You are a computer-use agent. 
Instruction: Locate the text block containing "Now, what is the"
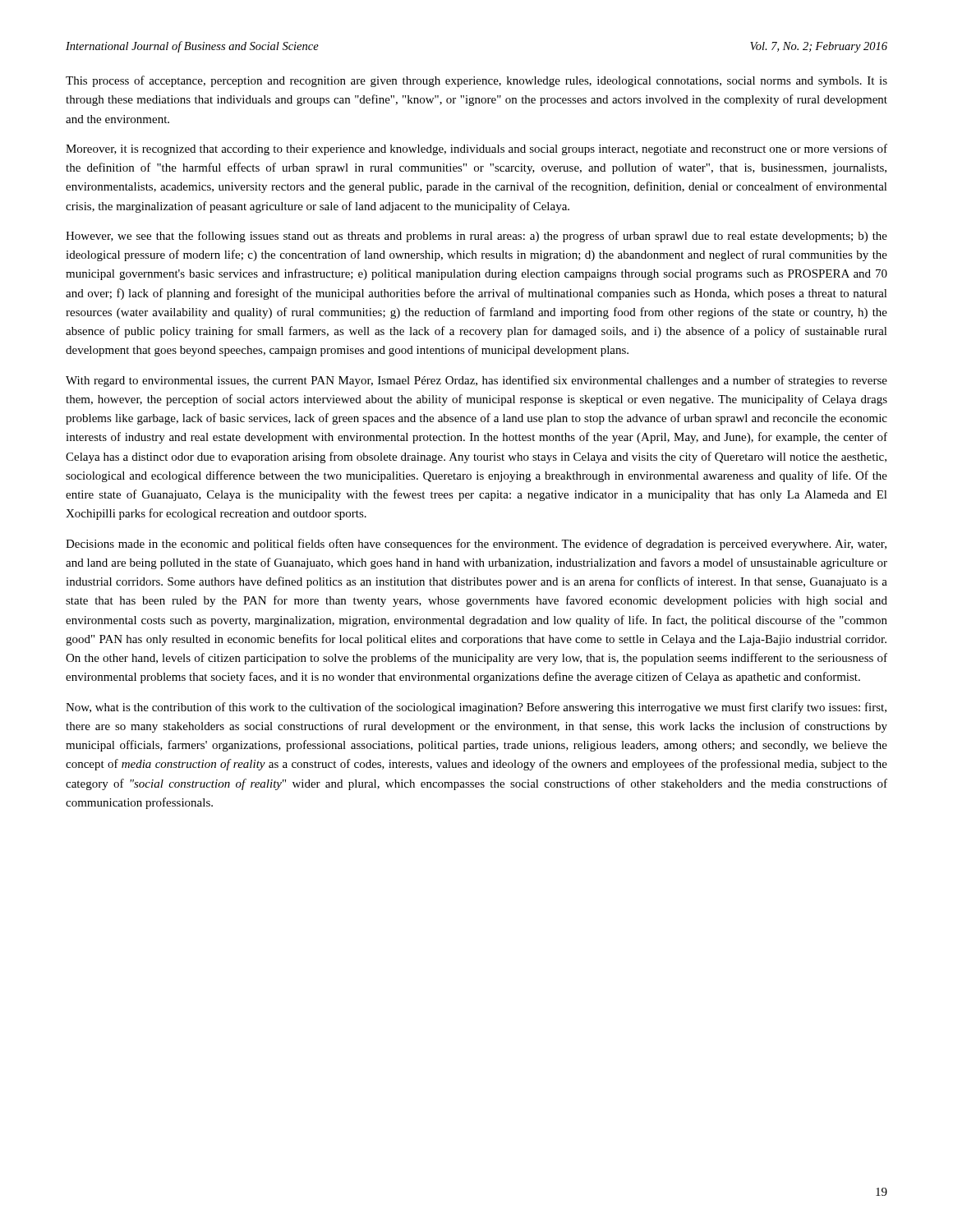point(476,754)
